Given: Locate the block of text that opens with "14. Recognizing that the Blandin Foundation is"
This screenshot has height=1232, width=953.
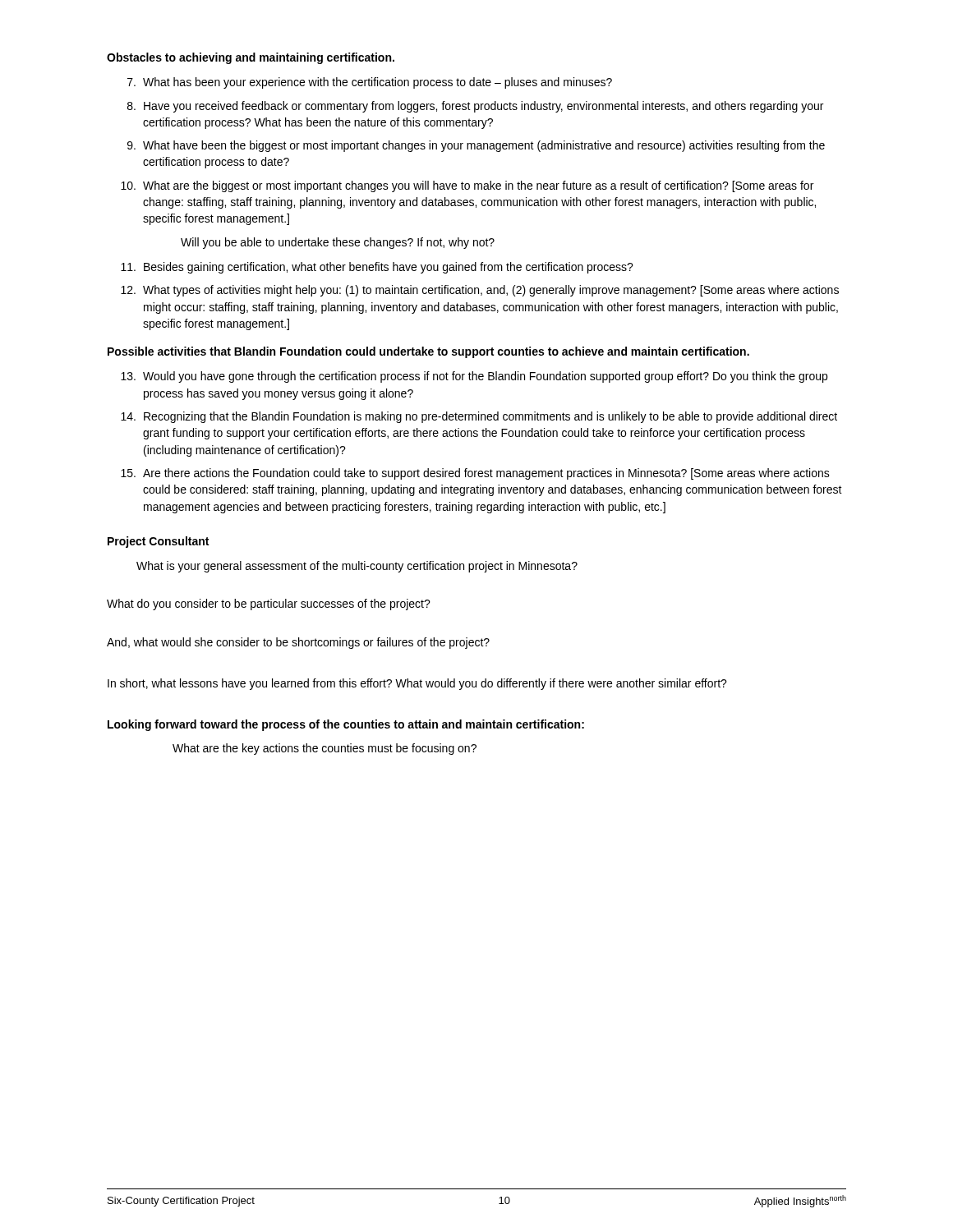Looking at the screenshot, I should pyautogui.click(x=476, y=433).
